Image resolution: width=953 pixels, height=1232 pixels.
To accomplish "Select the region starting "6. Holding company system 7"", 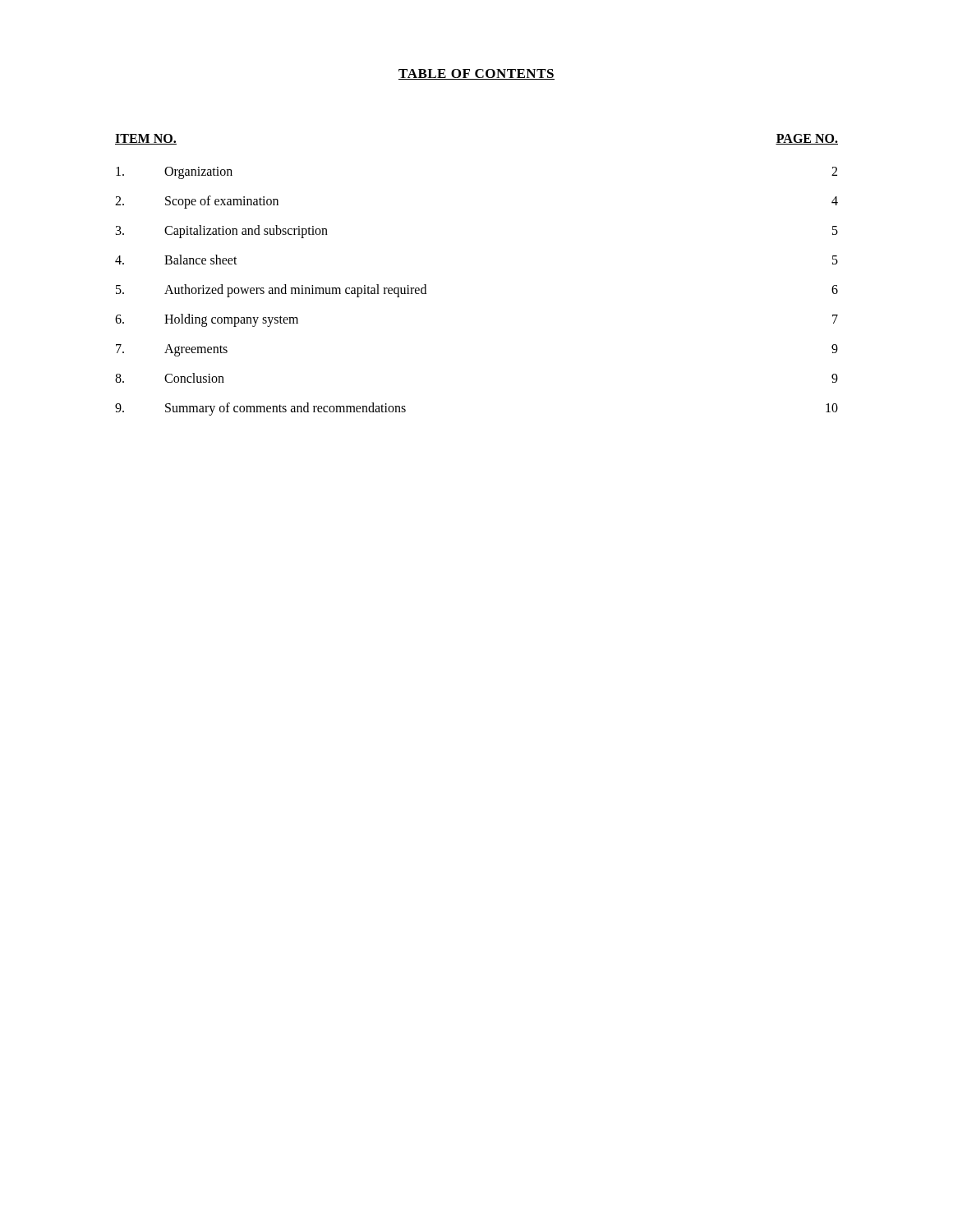I will point(241,320).
